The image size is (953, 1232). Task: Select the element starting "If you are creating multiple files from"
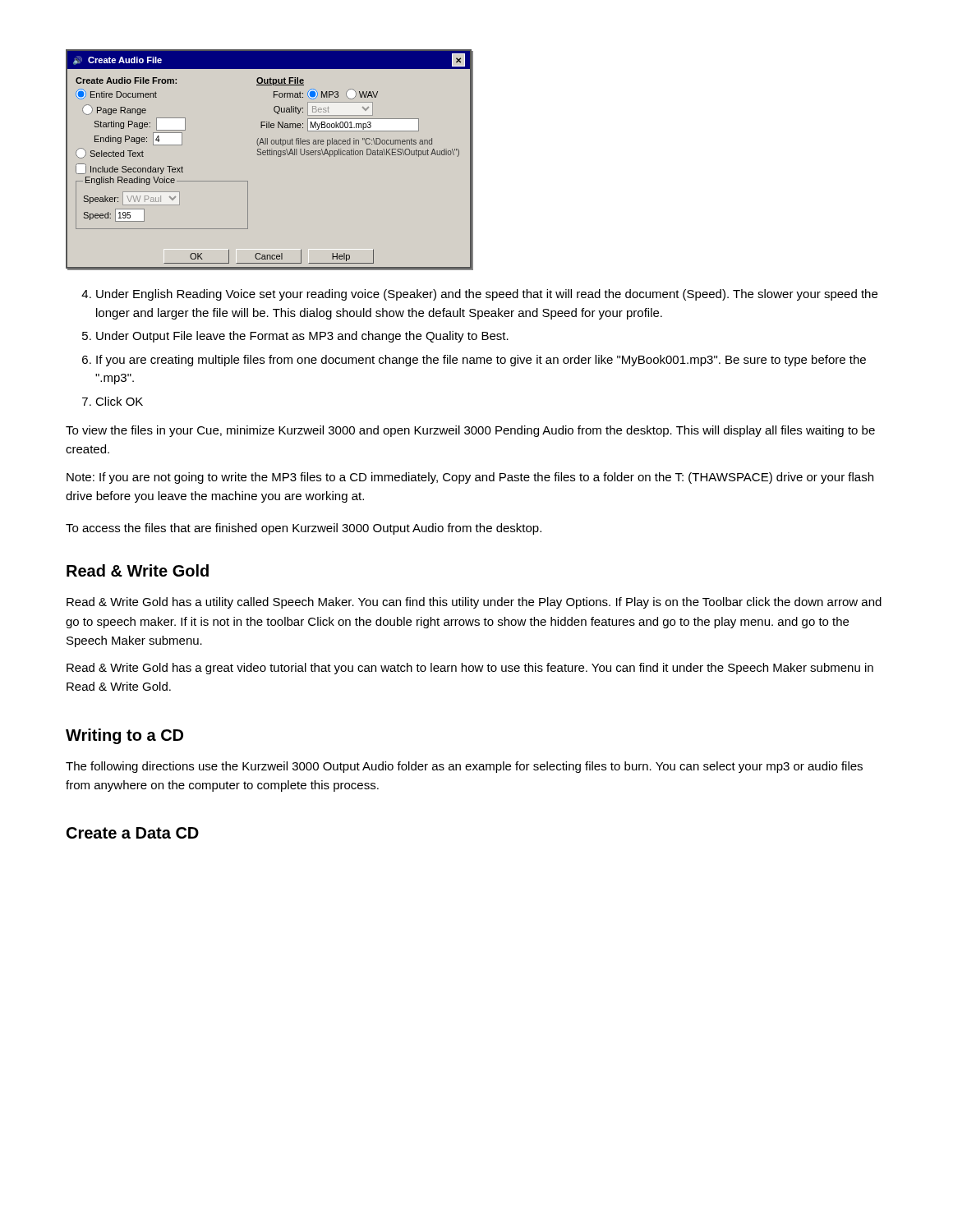481,368
